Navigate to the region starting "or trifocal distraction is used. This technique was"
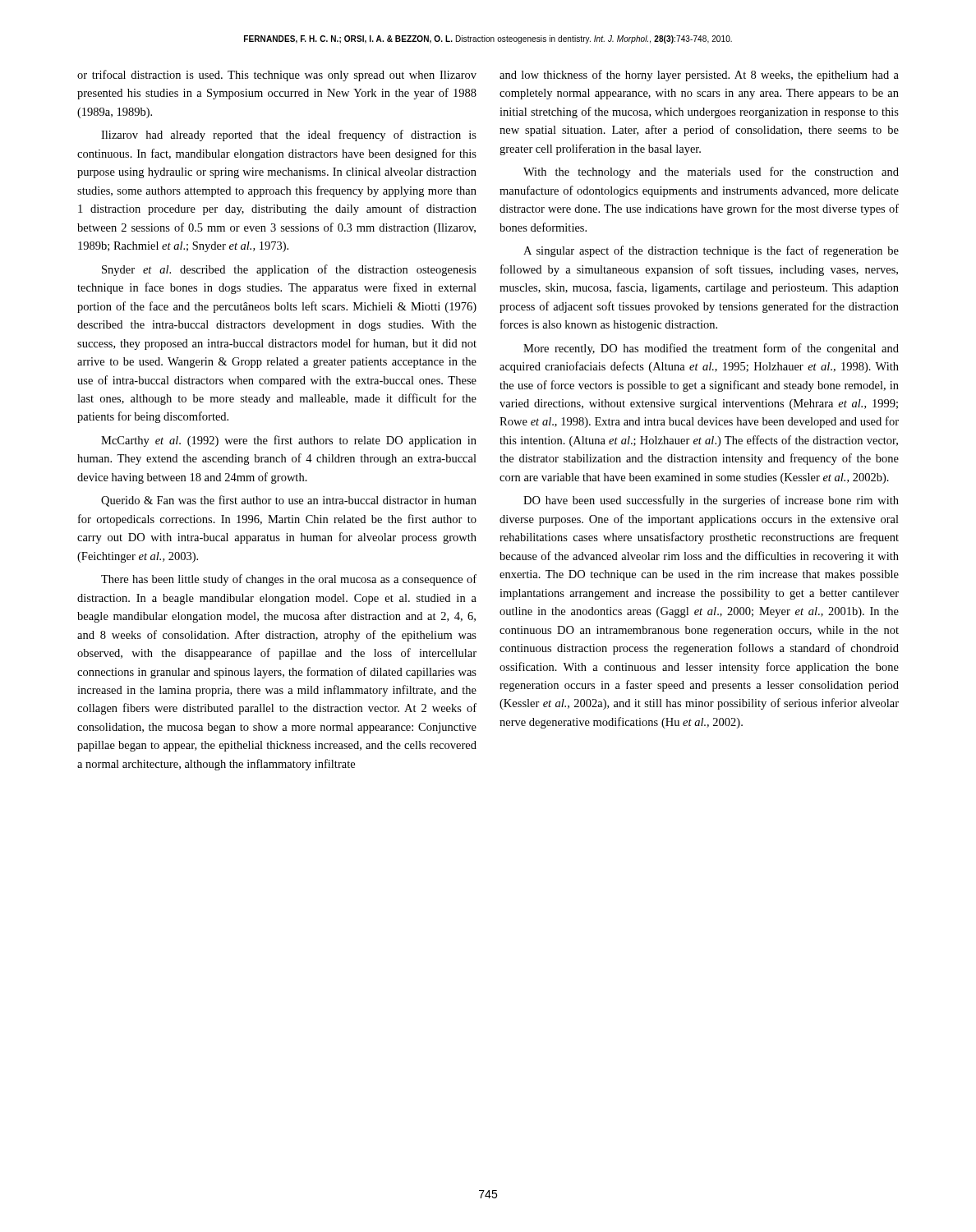The image size is (976, 1232). [277, 76]
